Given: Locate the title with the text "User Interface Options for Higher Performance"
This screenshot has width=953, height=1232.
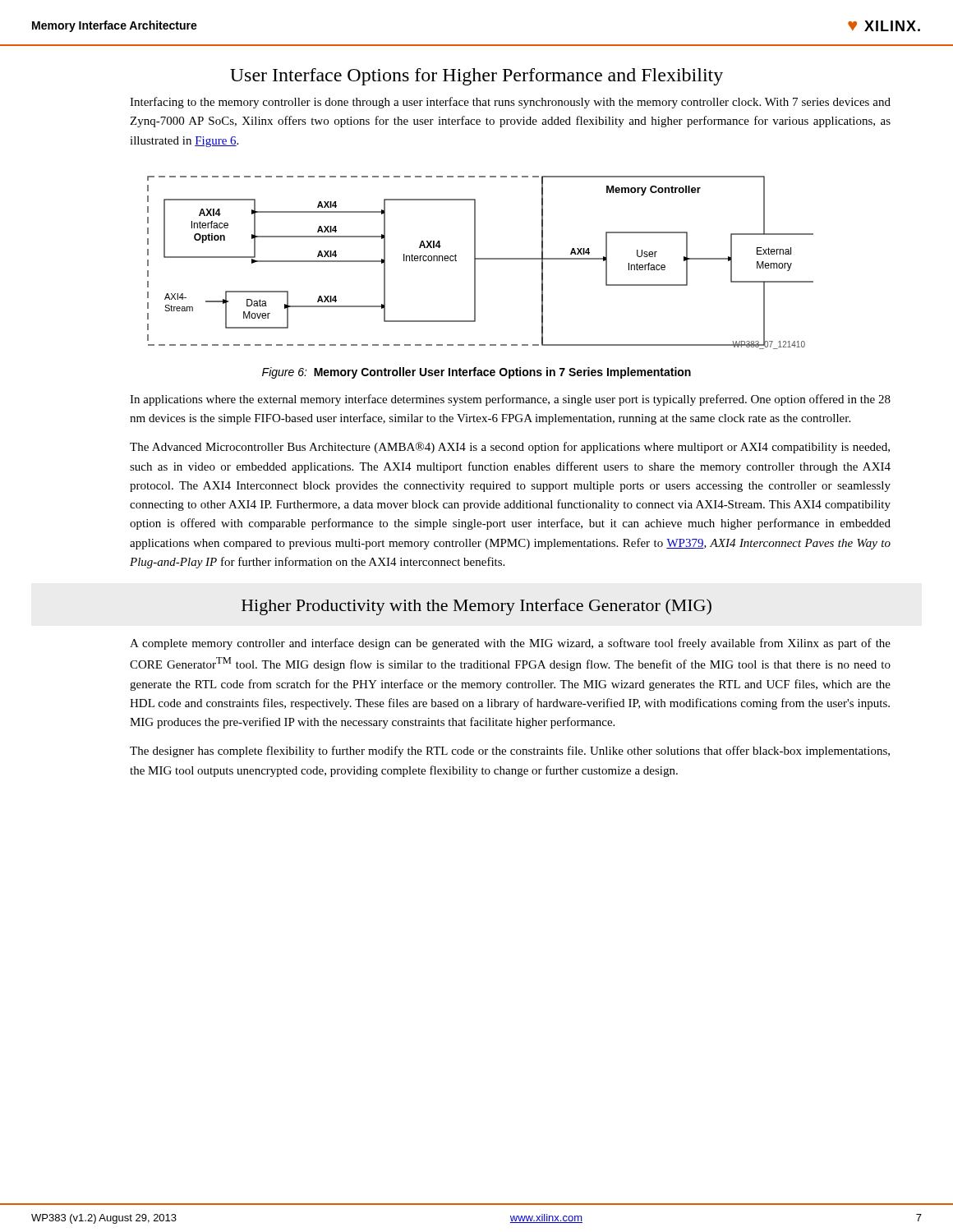Looking at the screenshot, I should tap(476, 75).
